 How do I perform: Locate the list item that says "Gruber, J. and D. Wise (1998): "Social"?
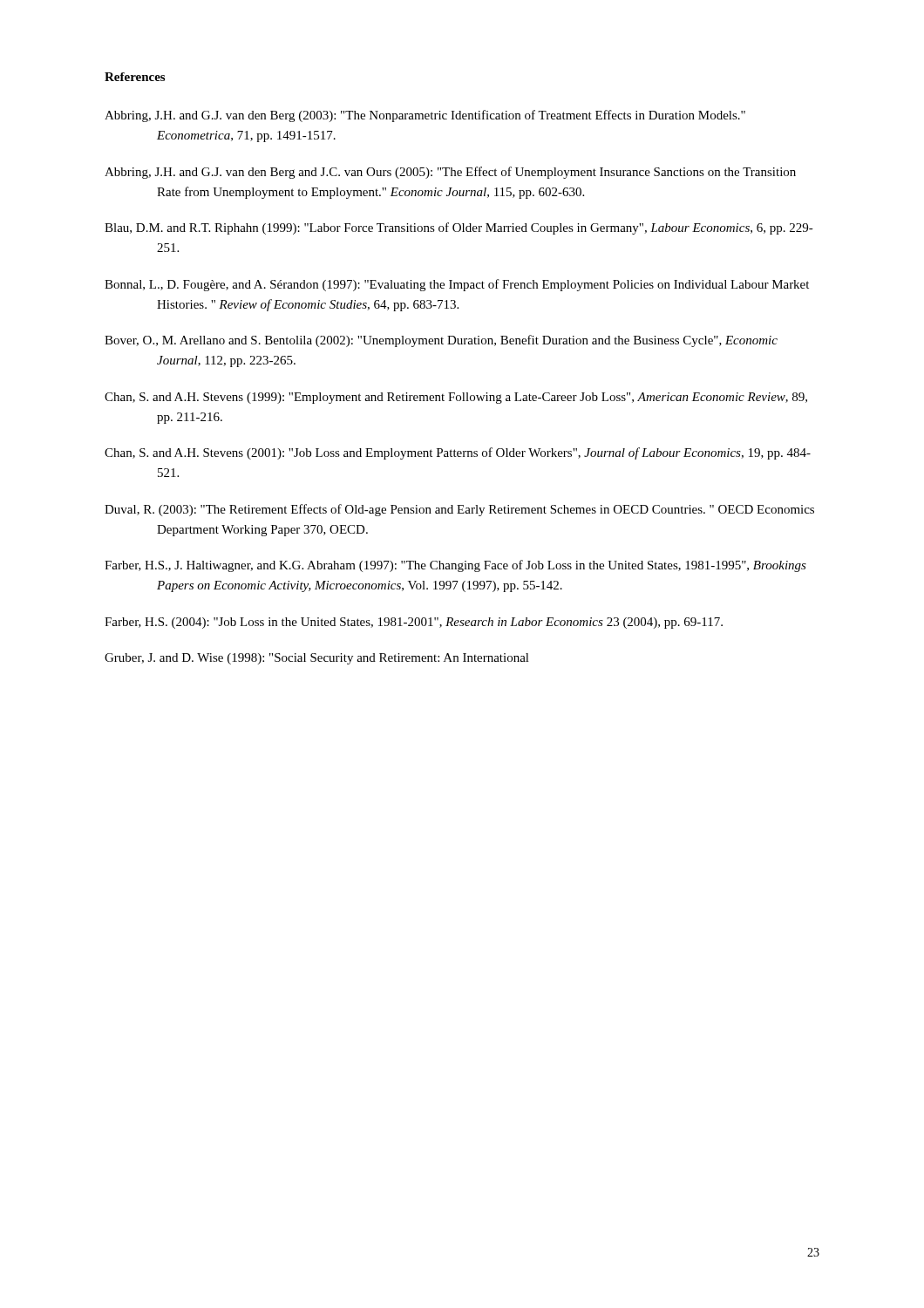click(317, 657)
